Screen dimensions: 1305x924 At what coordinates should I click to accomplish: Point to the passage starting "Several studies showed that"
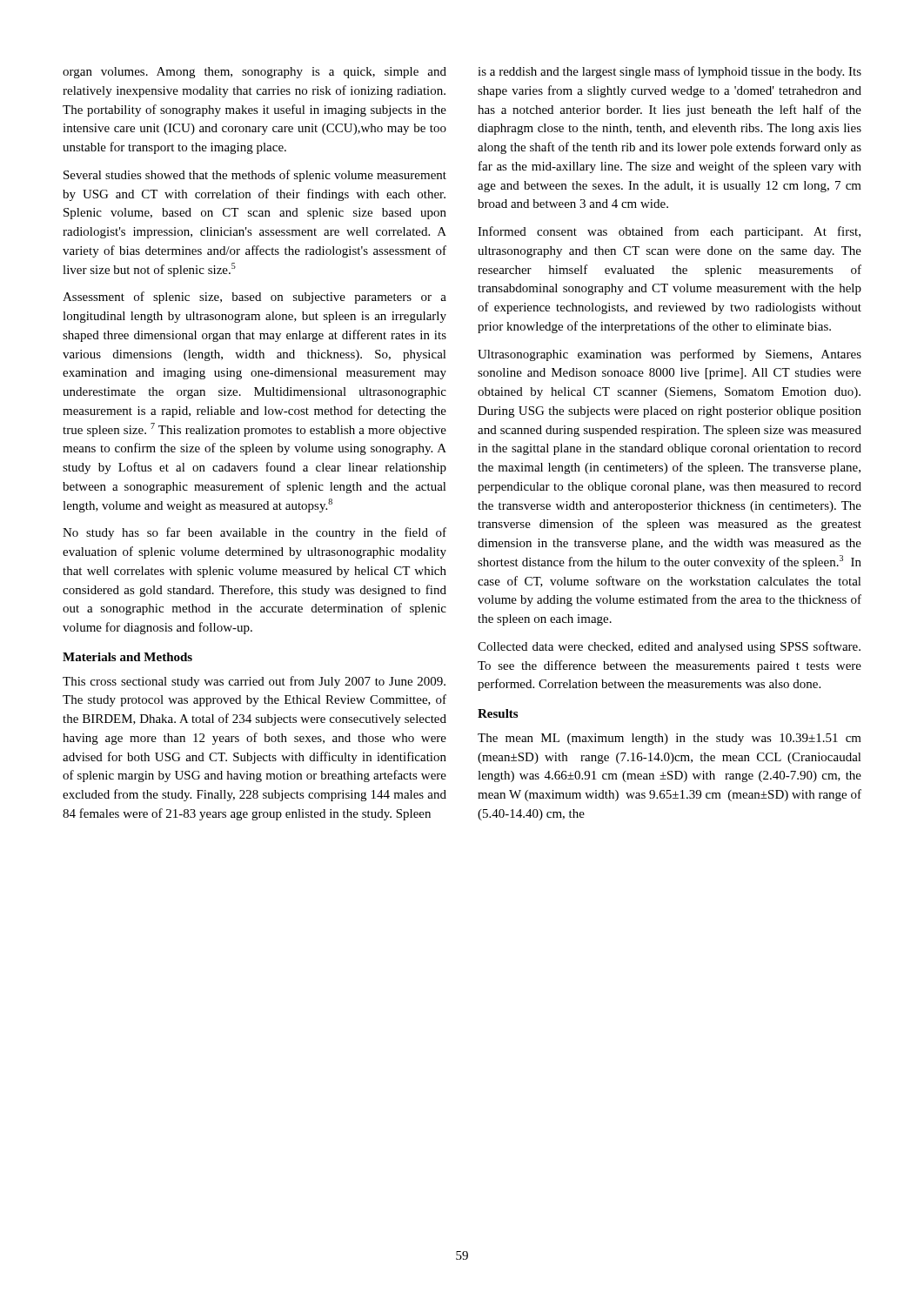pos(255,223)
